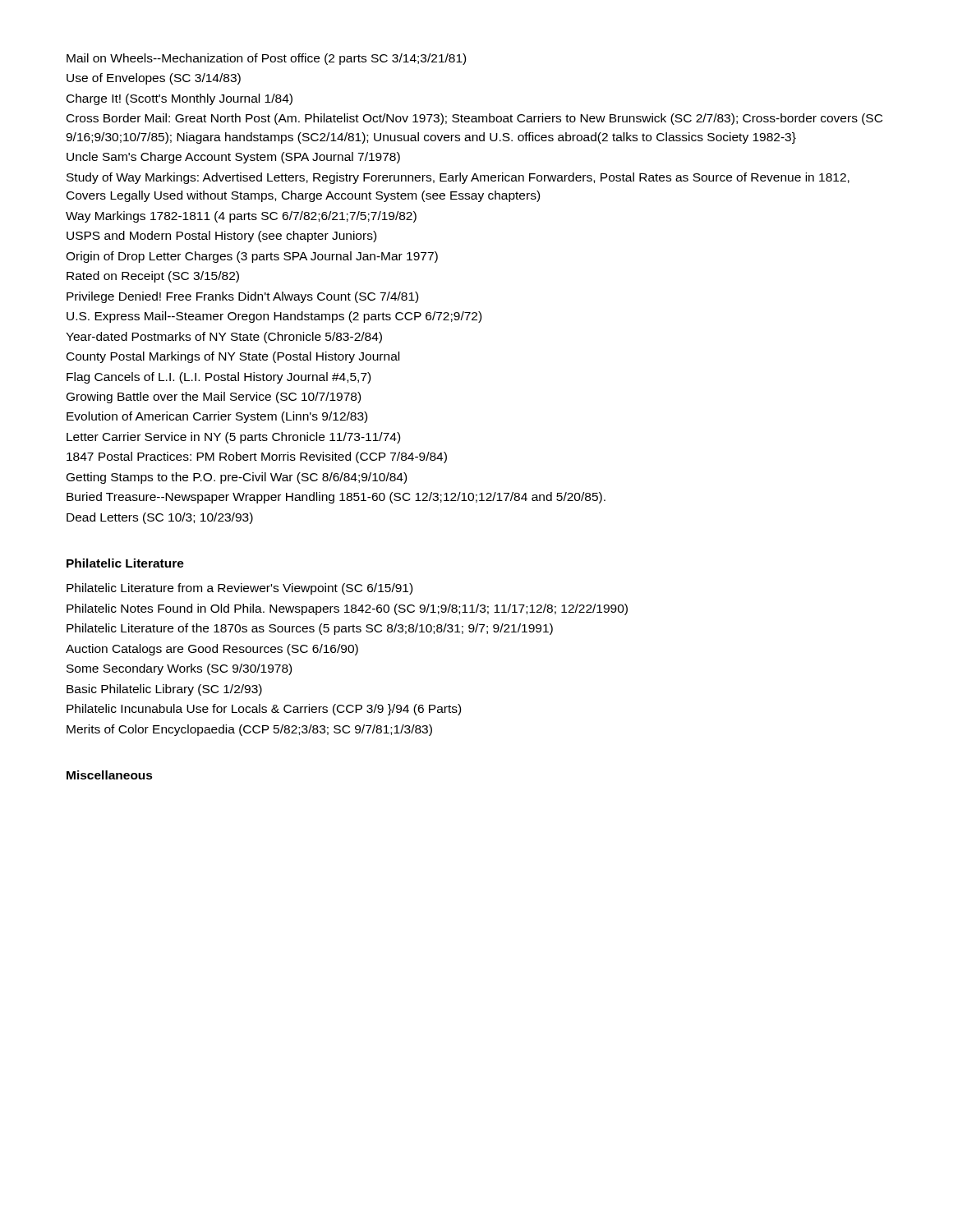The image size is (953, 1232).
Task: Navigate to the passage starting "Getting Stamps to the P.O. pre-Civil War"
Action: tap(237, 477)
